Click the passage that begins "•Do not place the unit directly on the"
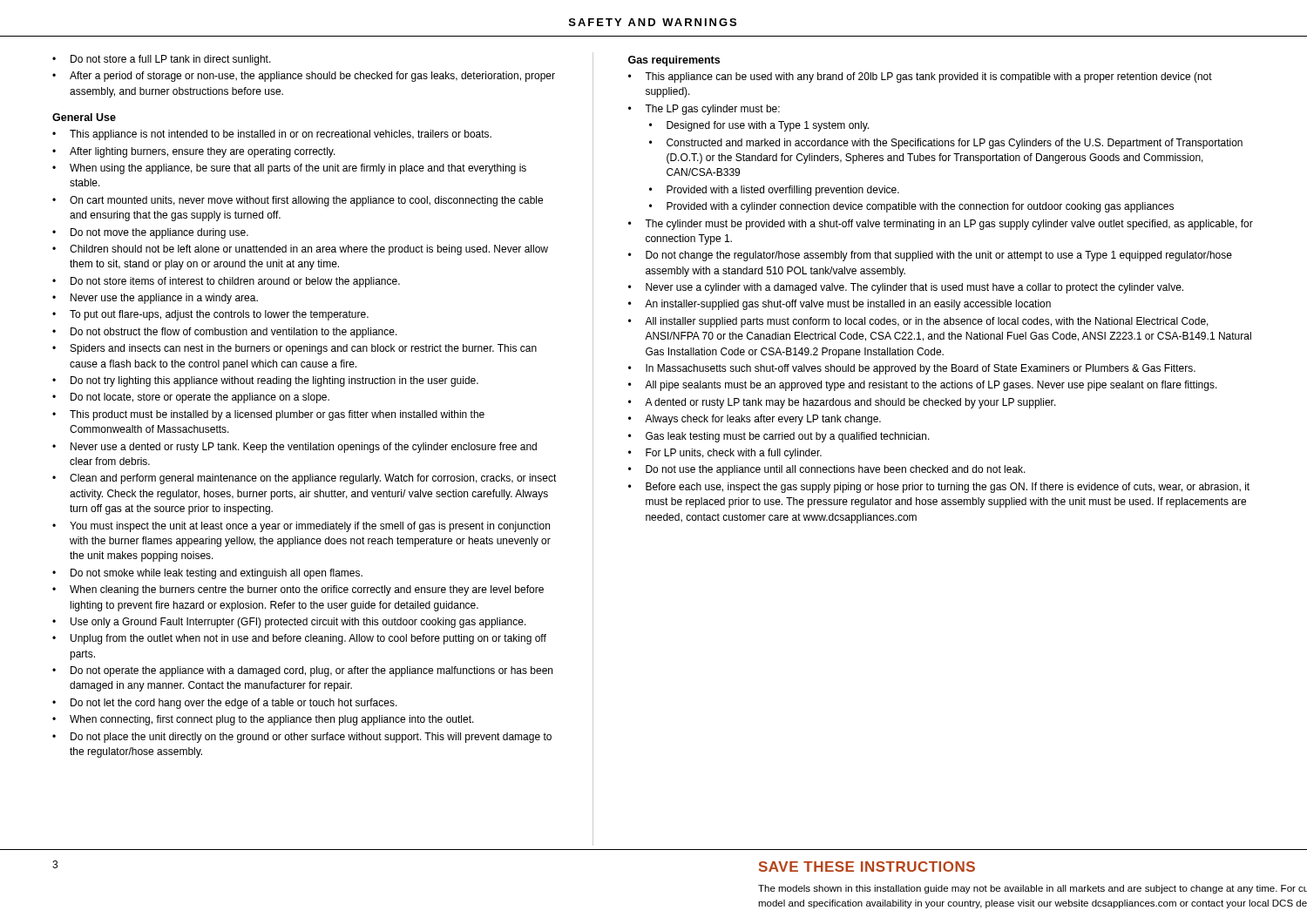The width and height of the screenshot is (1307, 924). pos(305,745)
